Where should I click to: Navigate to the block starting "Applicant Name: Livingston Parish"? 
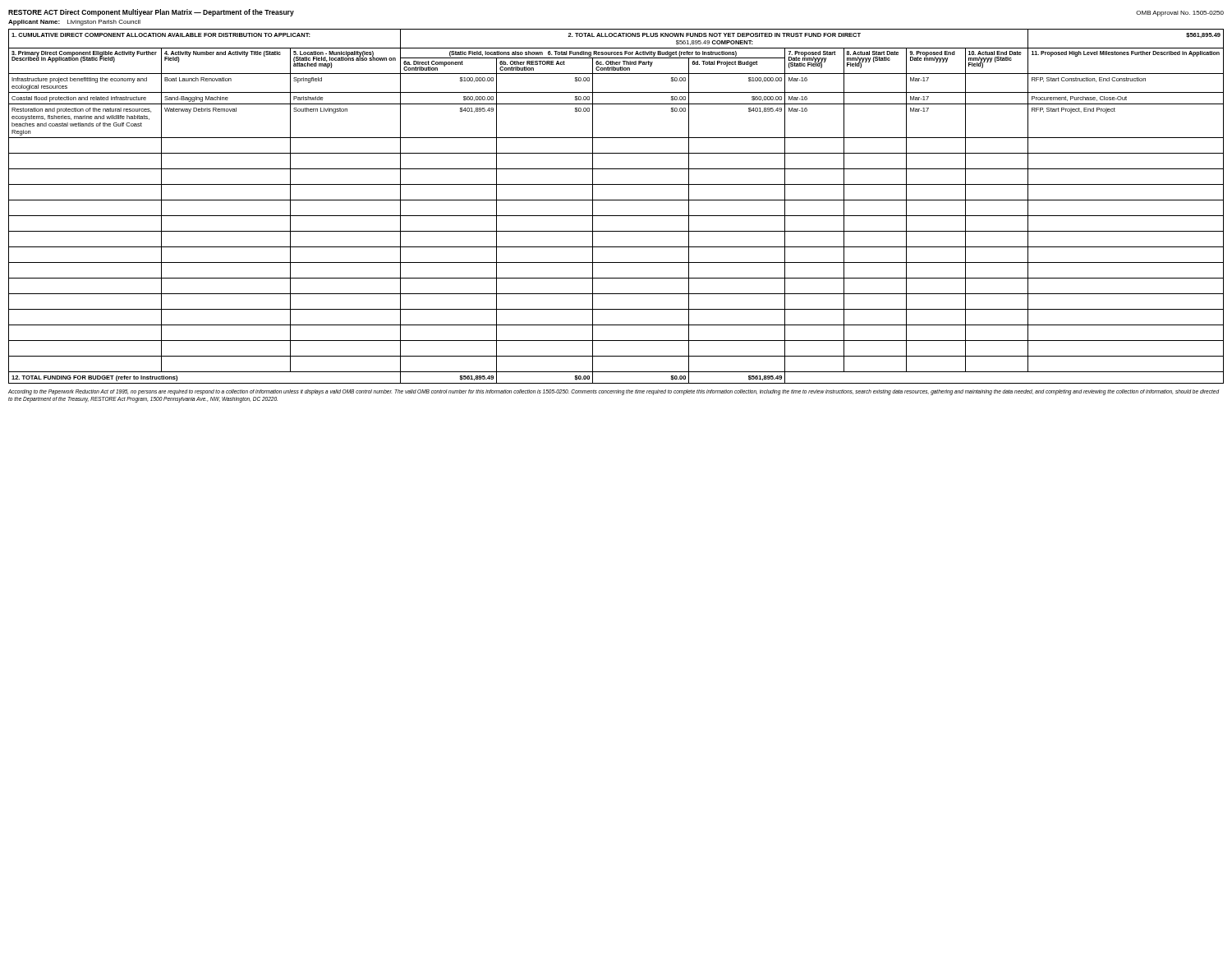(74, 22)
